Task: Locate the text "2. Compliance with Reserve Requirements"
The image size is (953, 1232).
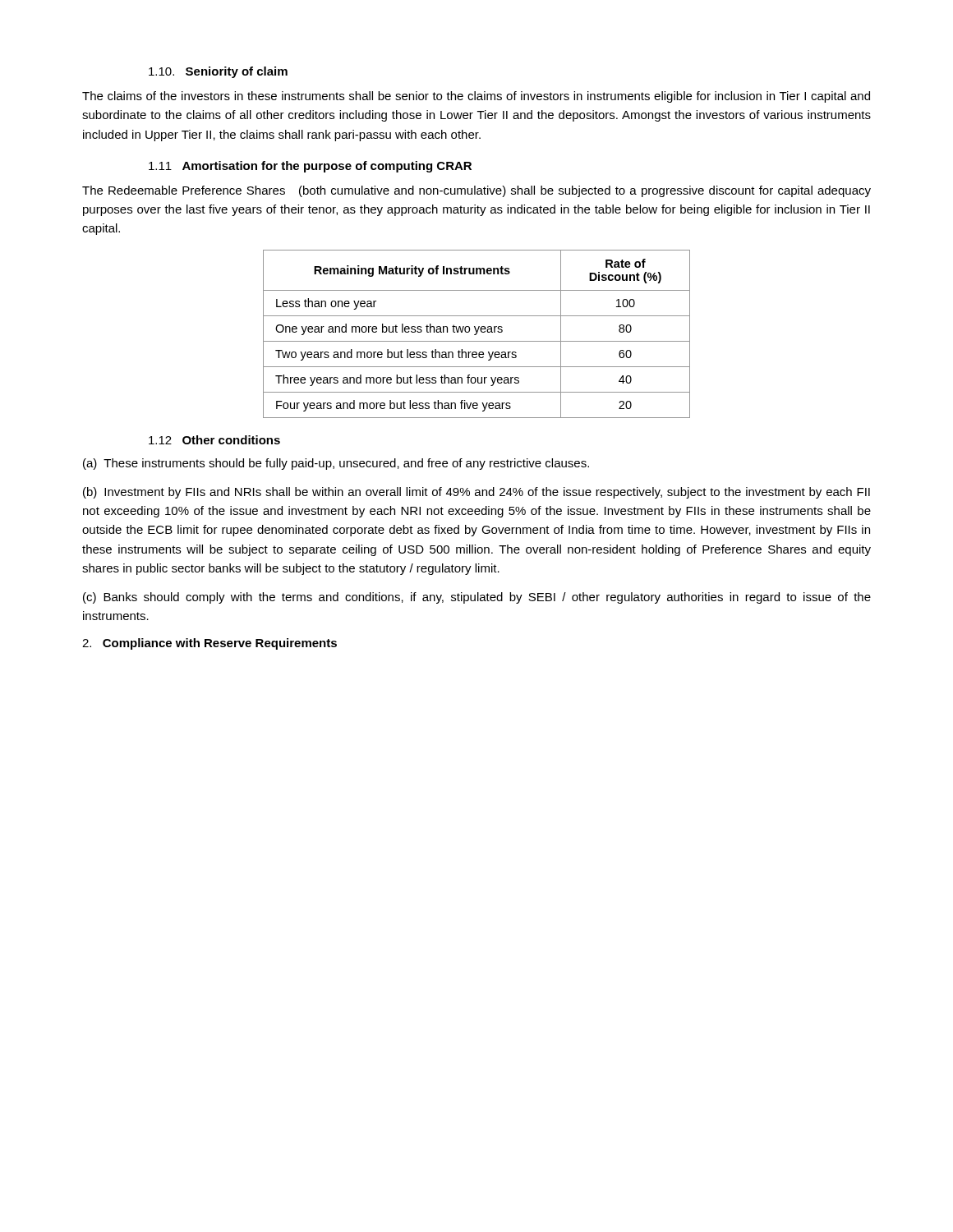Action: pos(210,642)
